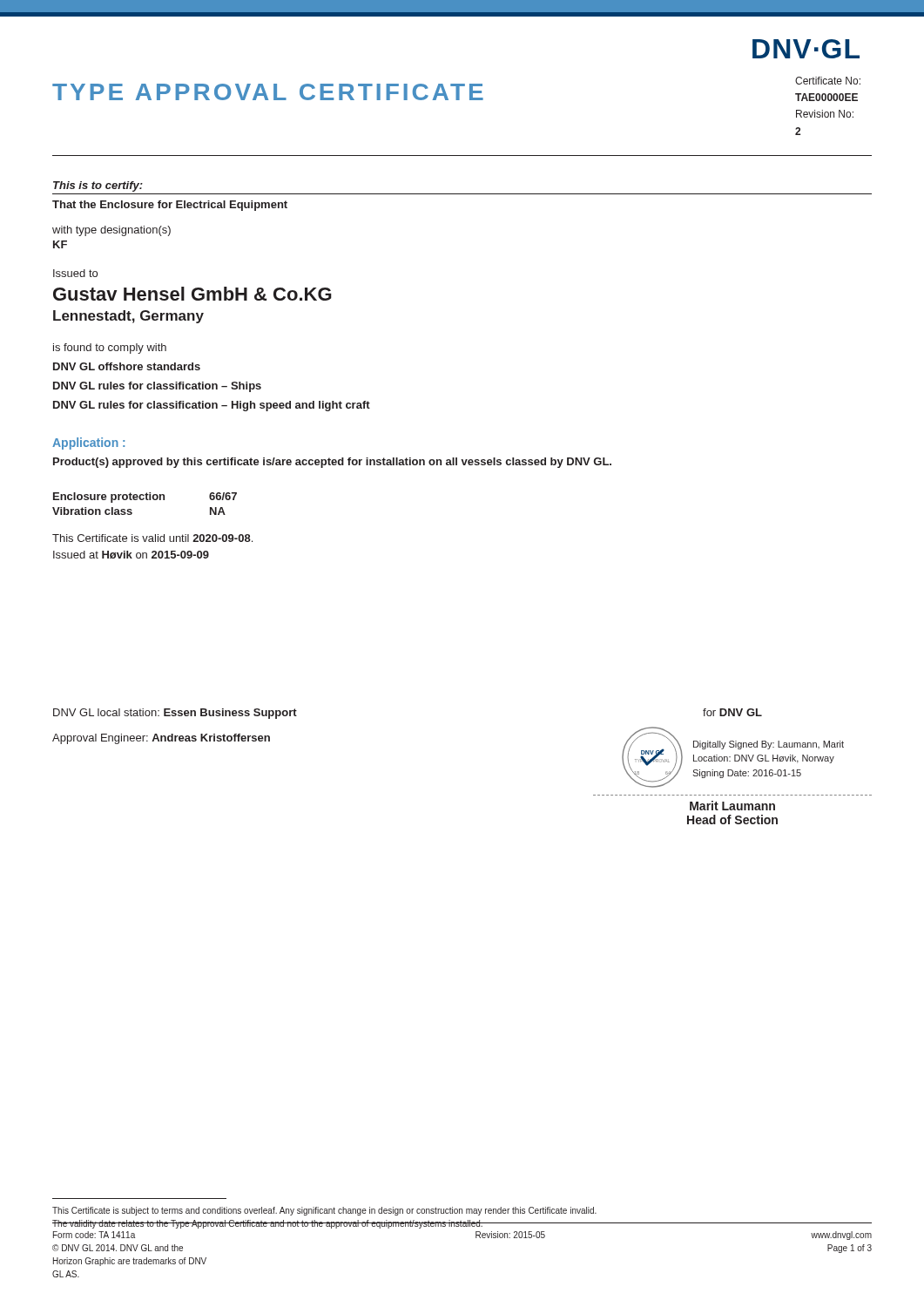Image resolution: width=924 pixels, height=1307 pixels.
Task: Select the footnote with the text "This Certificate is subject to"
Action: pyautogui.click(x=325, y=1217)
